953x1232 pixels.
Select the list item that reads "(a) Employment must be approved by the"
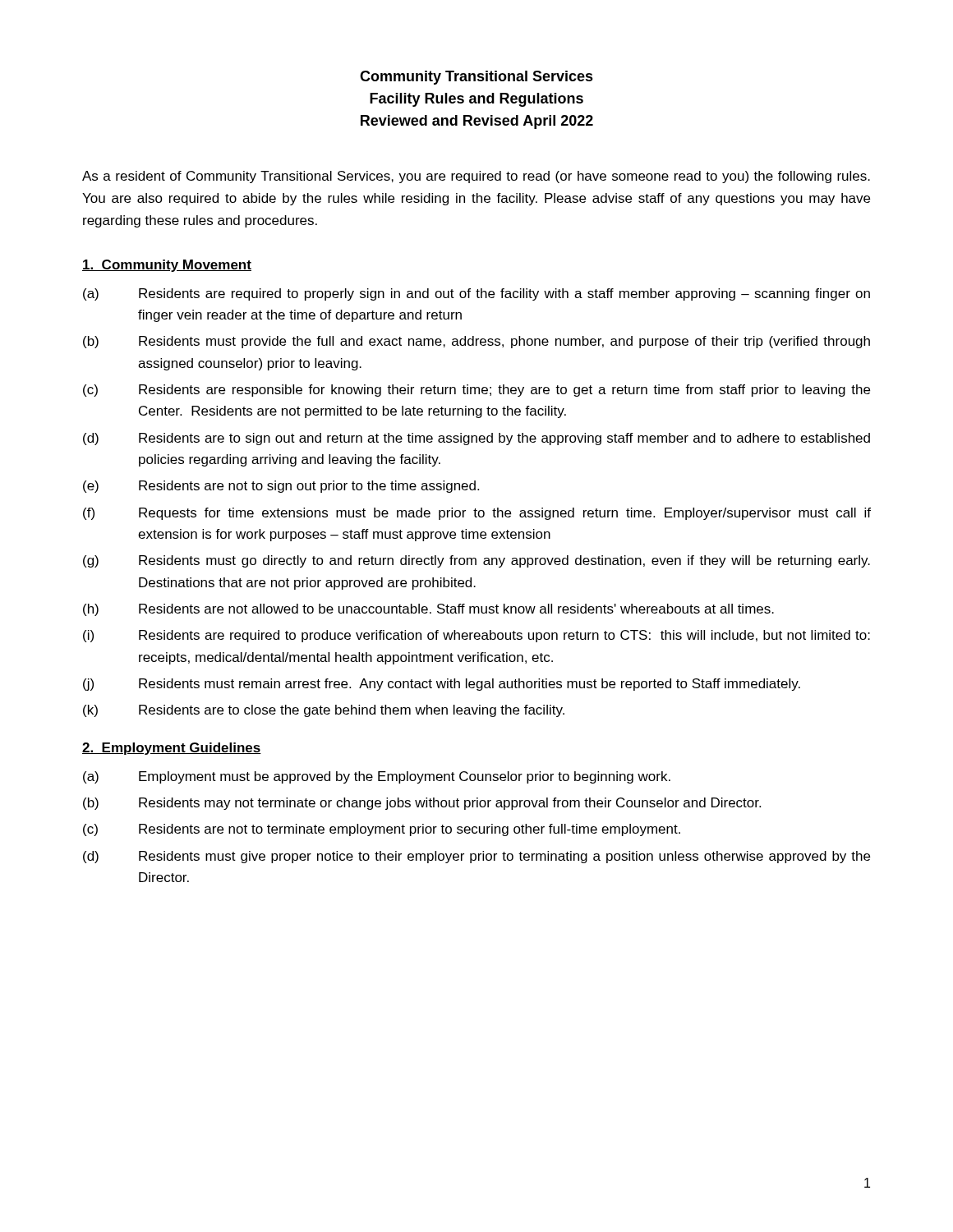476,778
